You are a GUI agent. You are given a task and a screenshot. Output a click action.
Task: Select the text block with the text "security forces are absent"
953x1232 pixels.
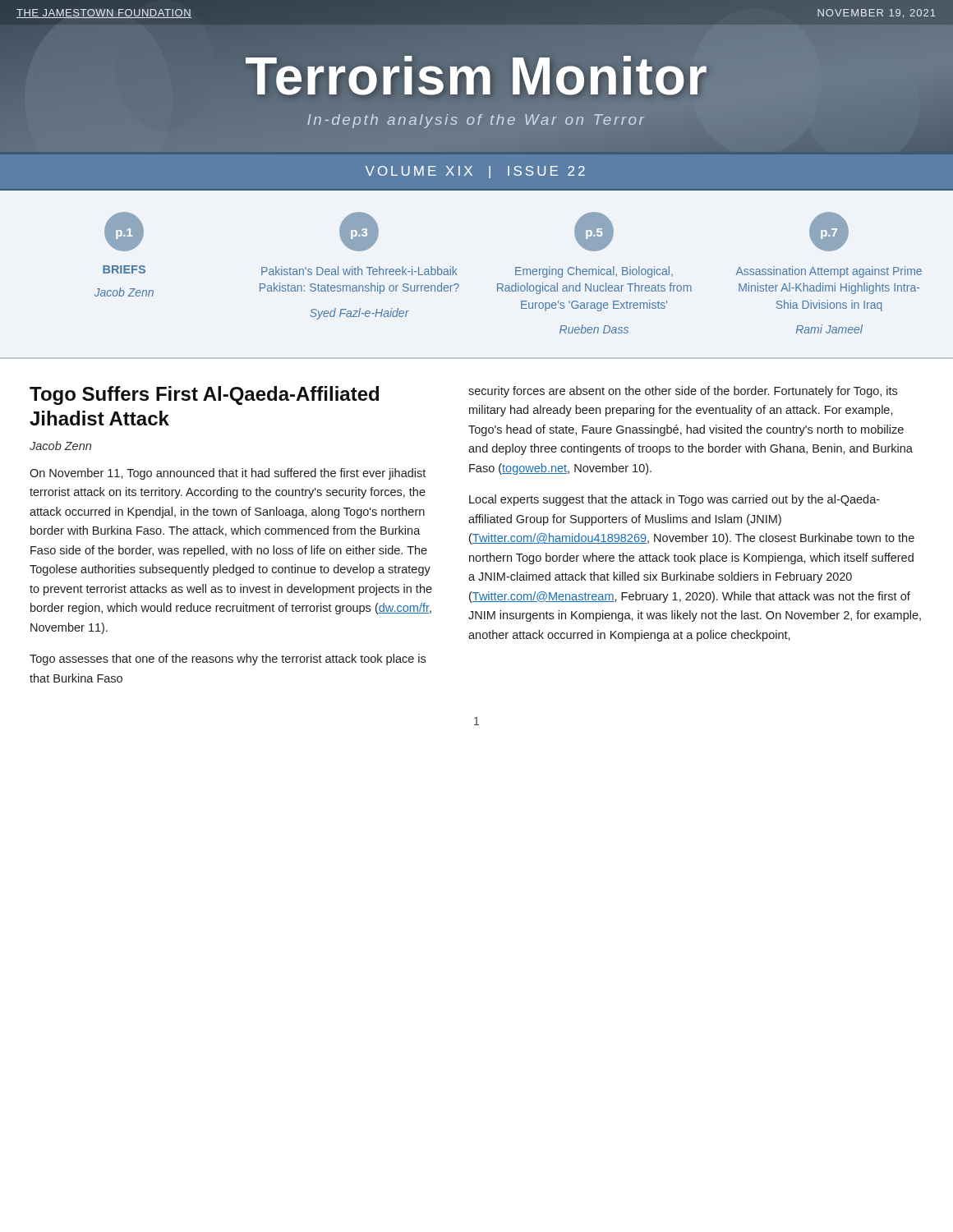click(690, 429)
